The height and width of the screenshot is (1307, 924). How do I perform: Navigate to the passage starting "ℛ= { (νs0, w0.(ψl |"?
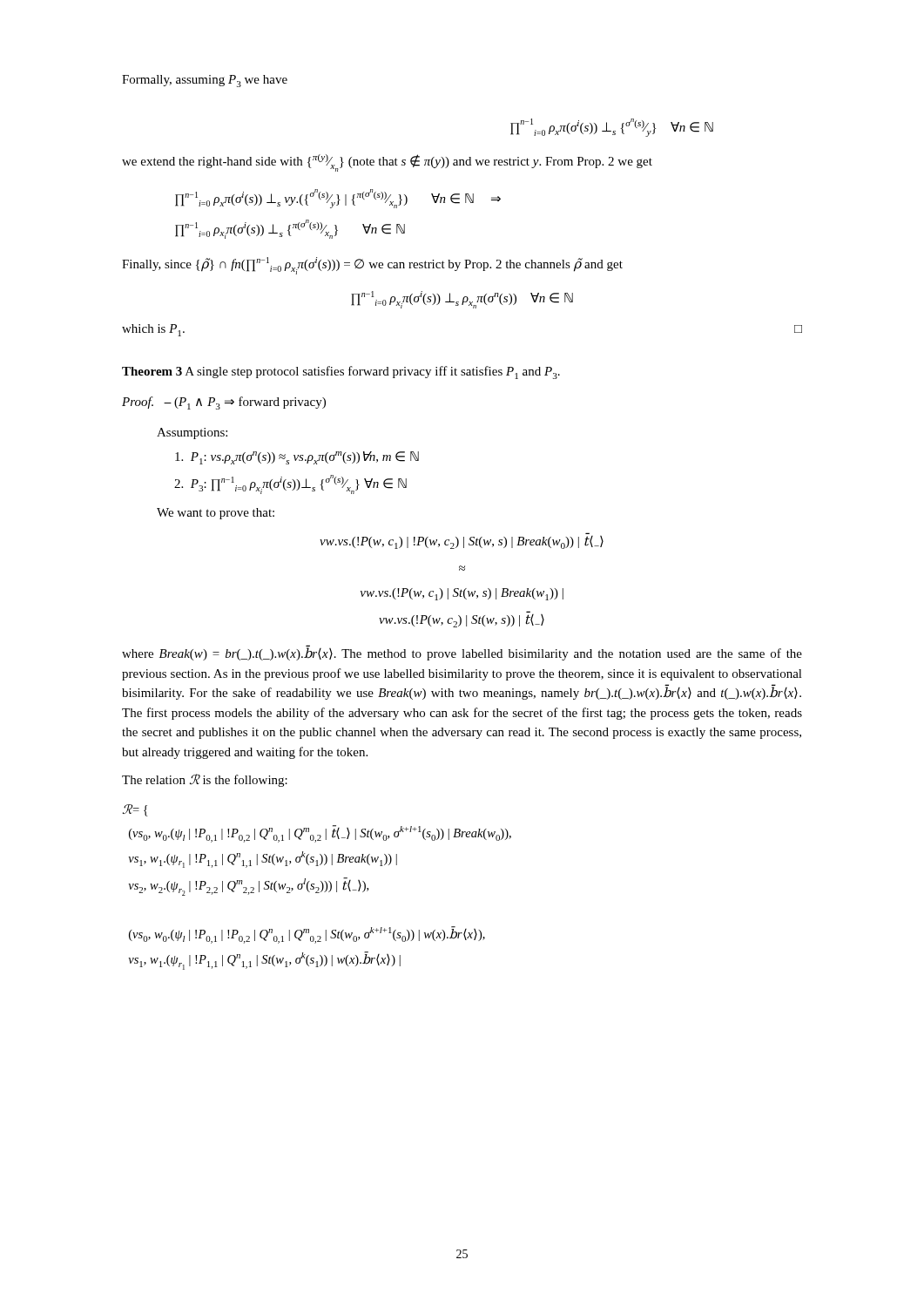click(x=317, y=887)
